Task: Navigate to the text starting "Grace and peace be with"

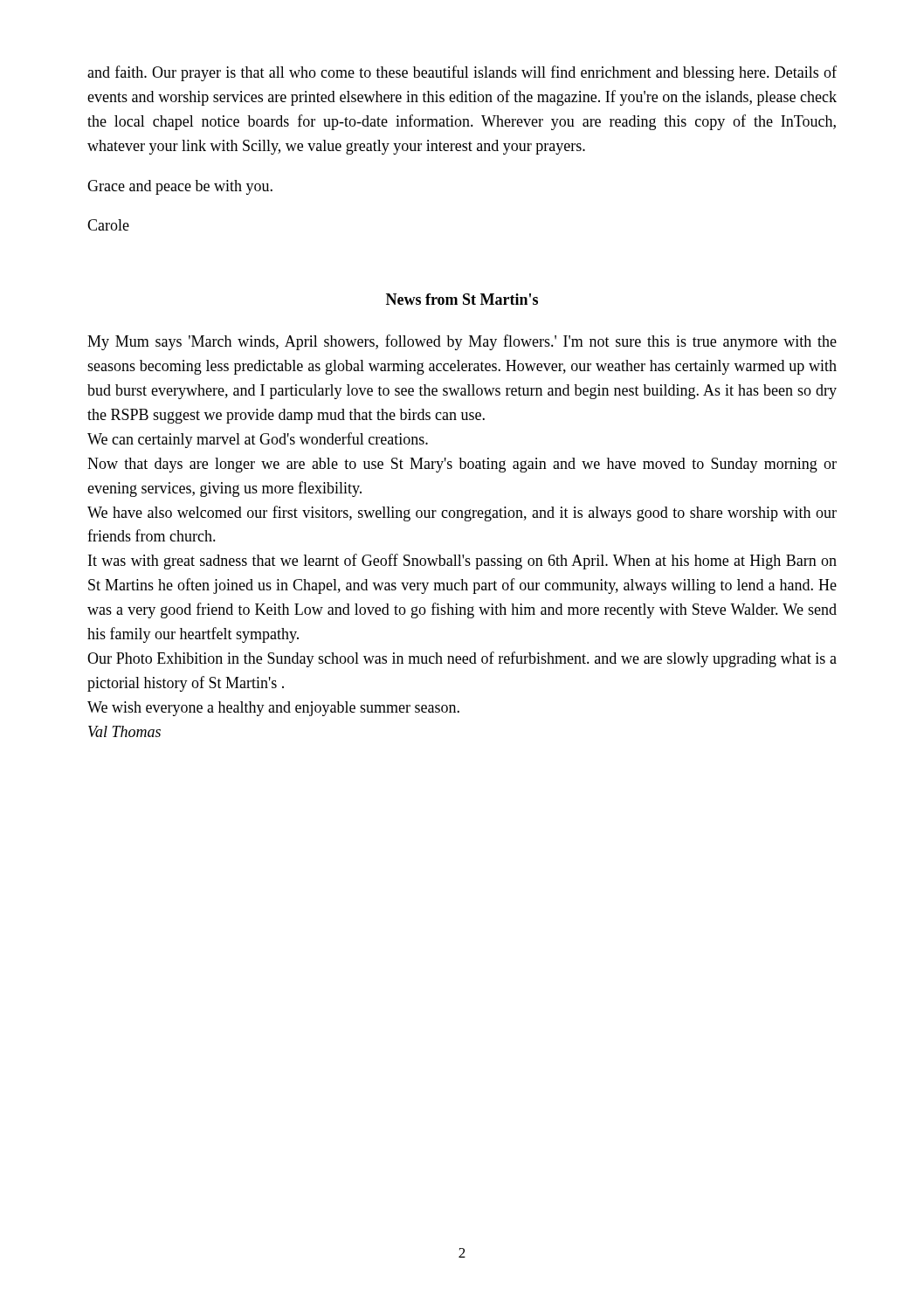Action: (x=180, y=186)
